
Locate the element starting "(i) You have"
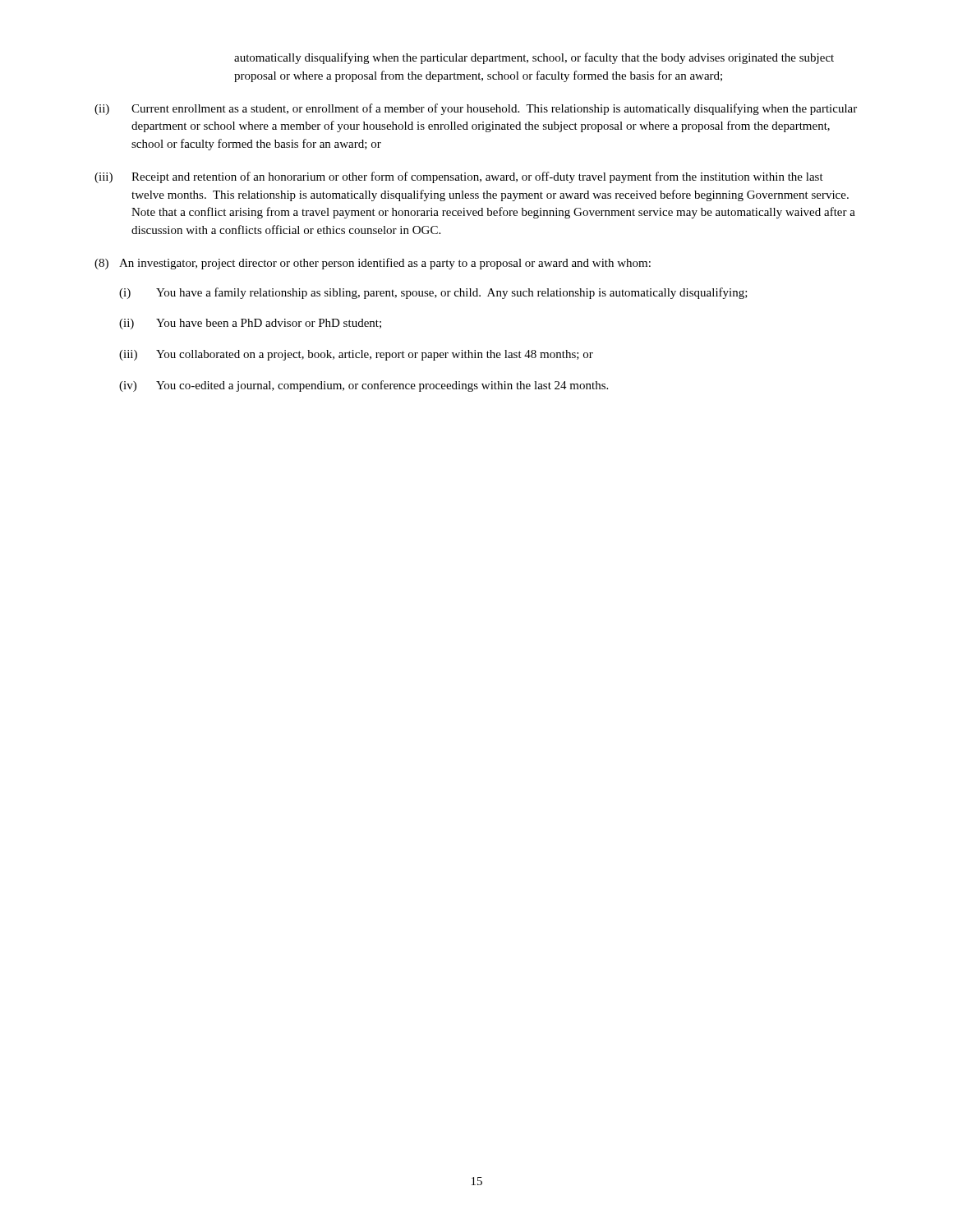click(489, 293)
